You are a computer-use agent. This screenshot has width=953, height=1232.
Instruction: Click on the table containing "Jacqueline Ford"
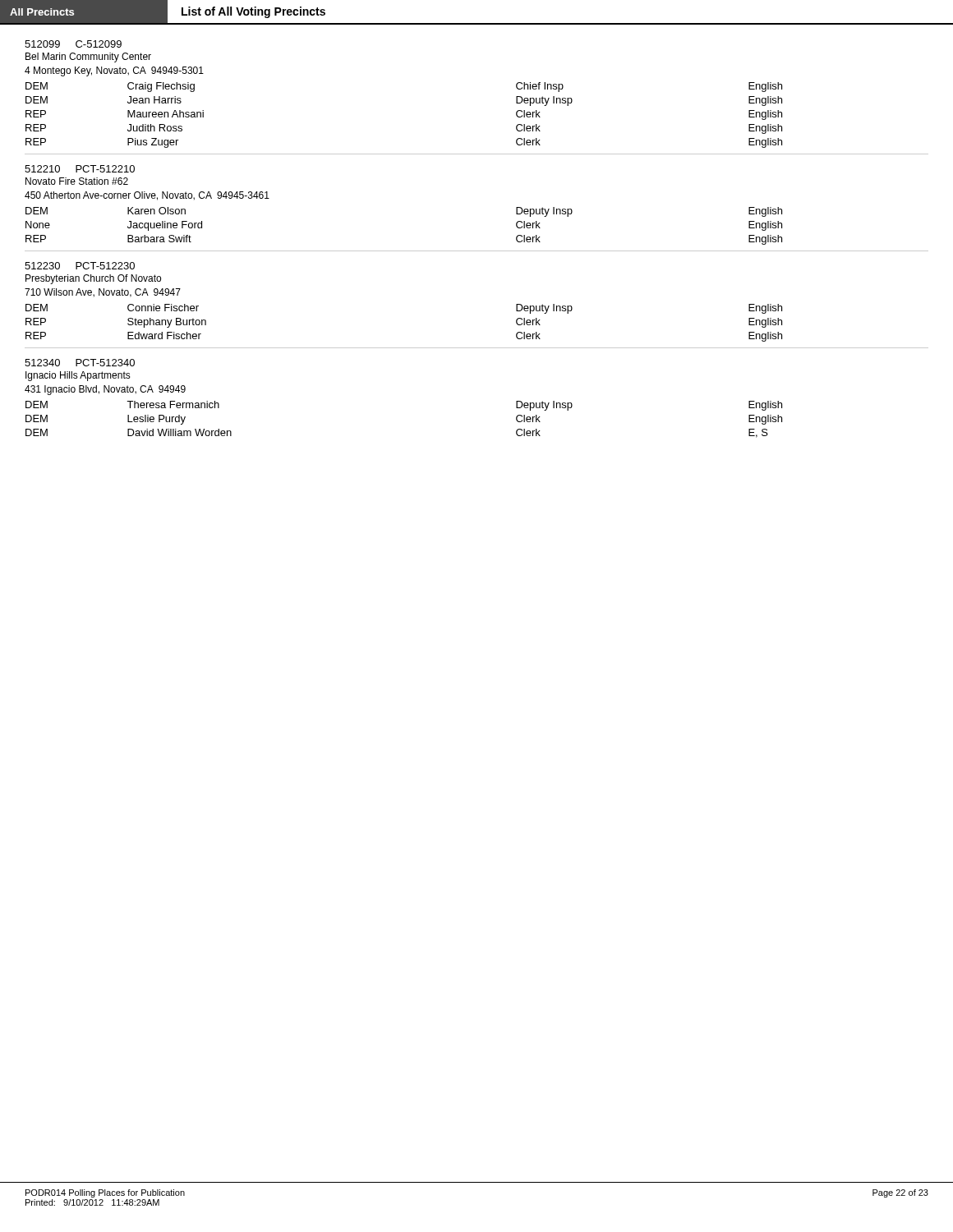pyautogui.click(x=476, y=225)
